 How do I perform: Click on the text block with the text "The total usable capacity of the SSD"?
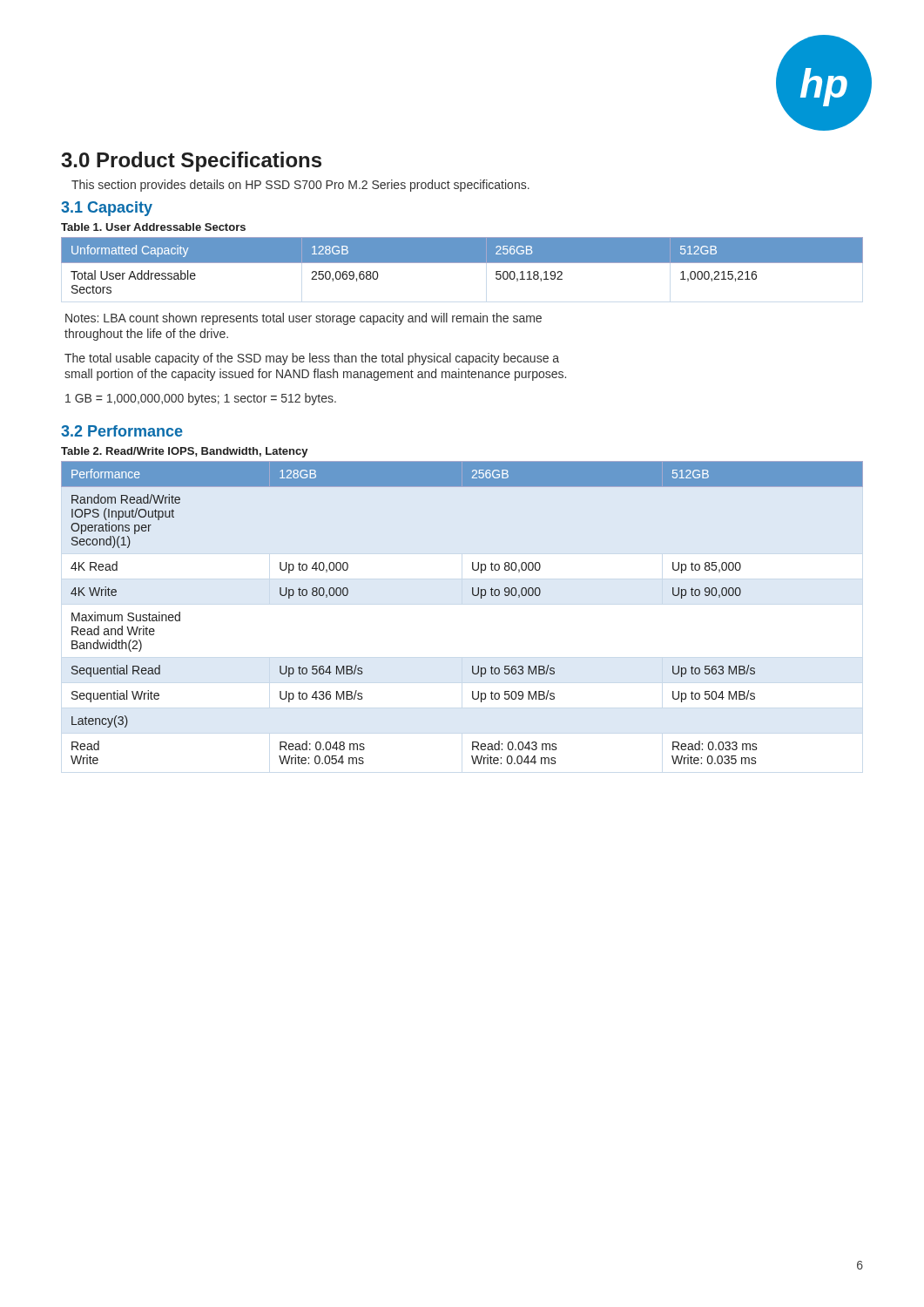click(462, 366)
